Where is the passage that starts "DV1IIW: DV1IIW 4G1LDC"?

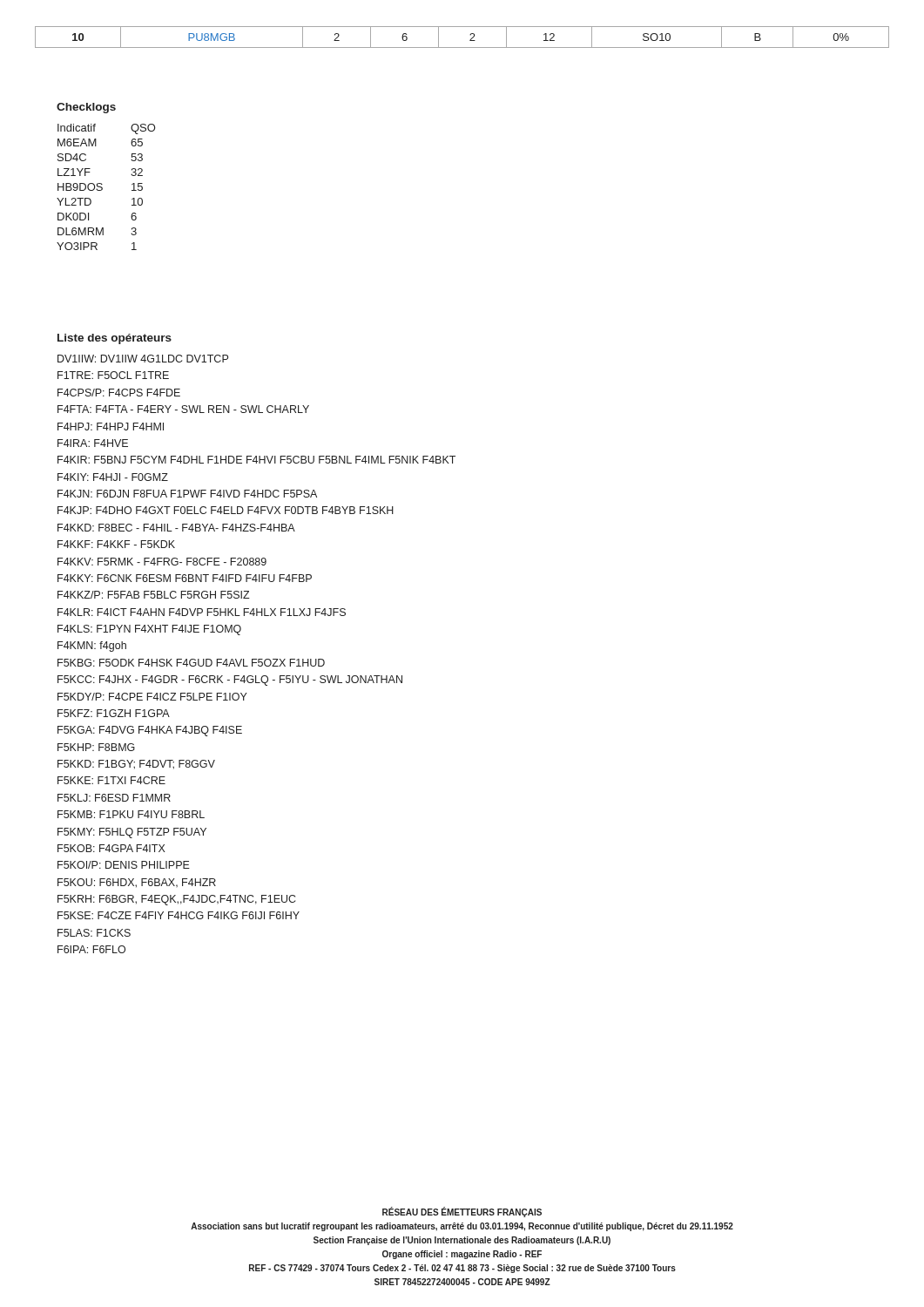(256, 654)
